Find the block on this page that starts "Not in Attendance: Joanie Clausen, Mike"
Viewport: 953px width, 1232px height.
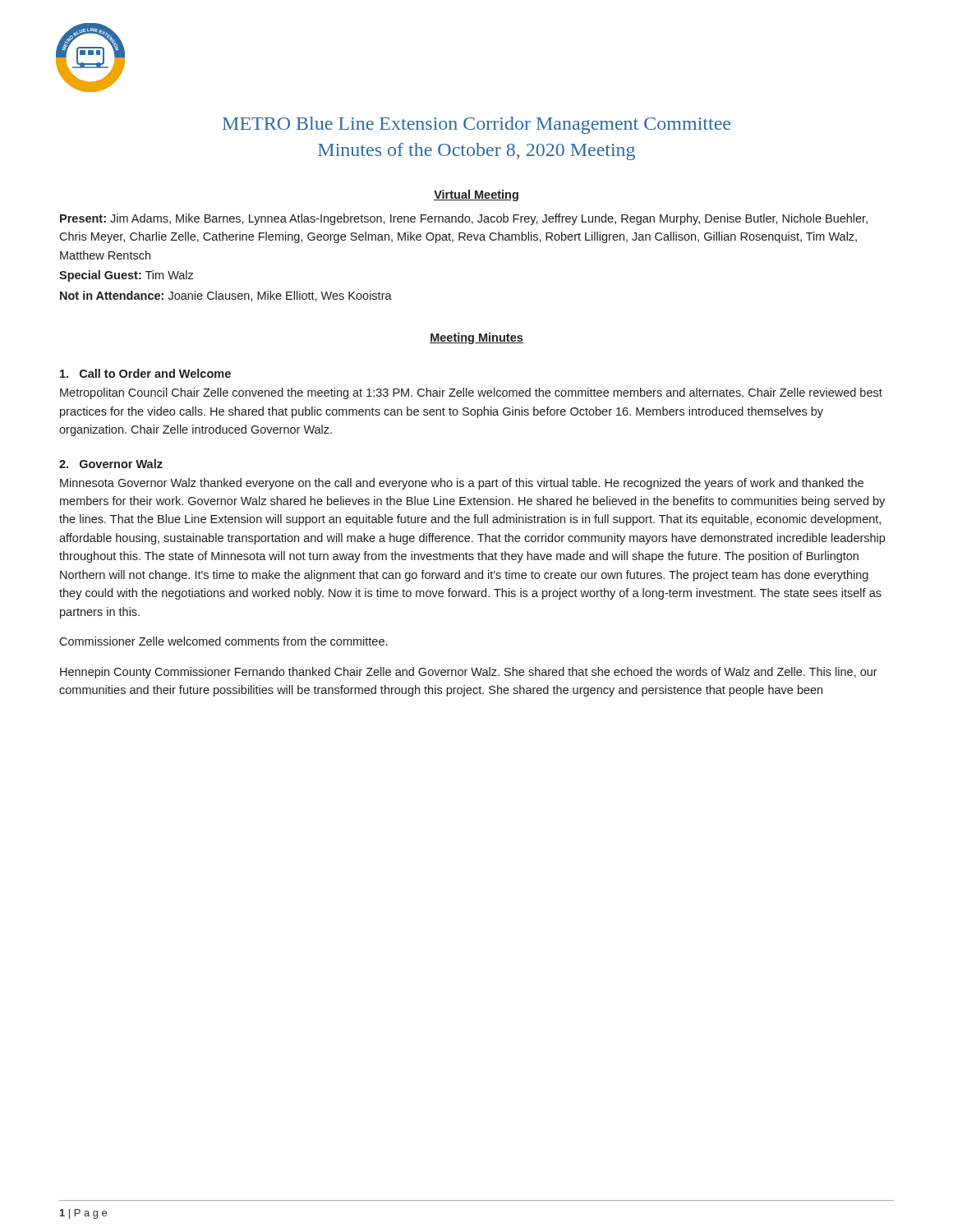point(225,295)
